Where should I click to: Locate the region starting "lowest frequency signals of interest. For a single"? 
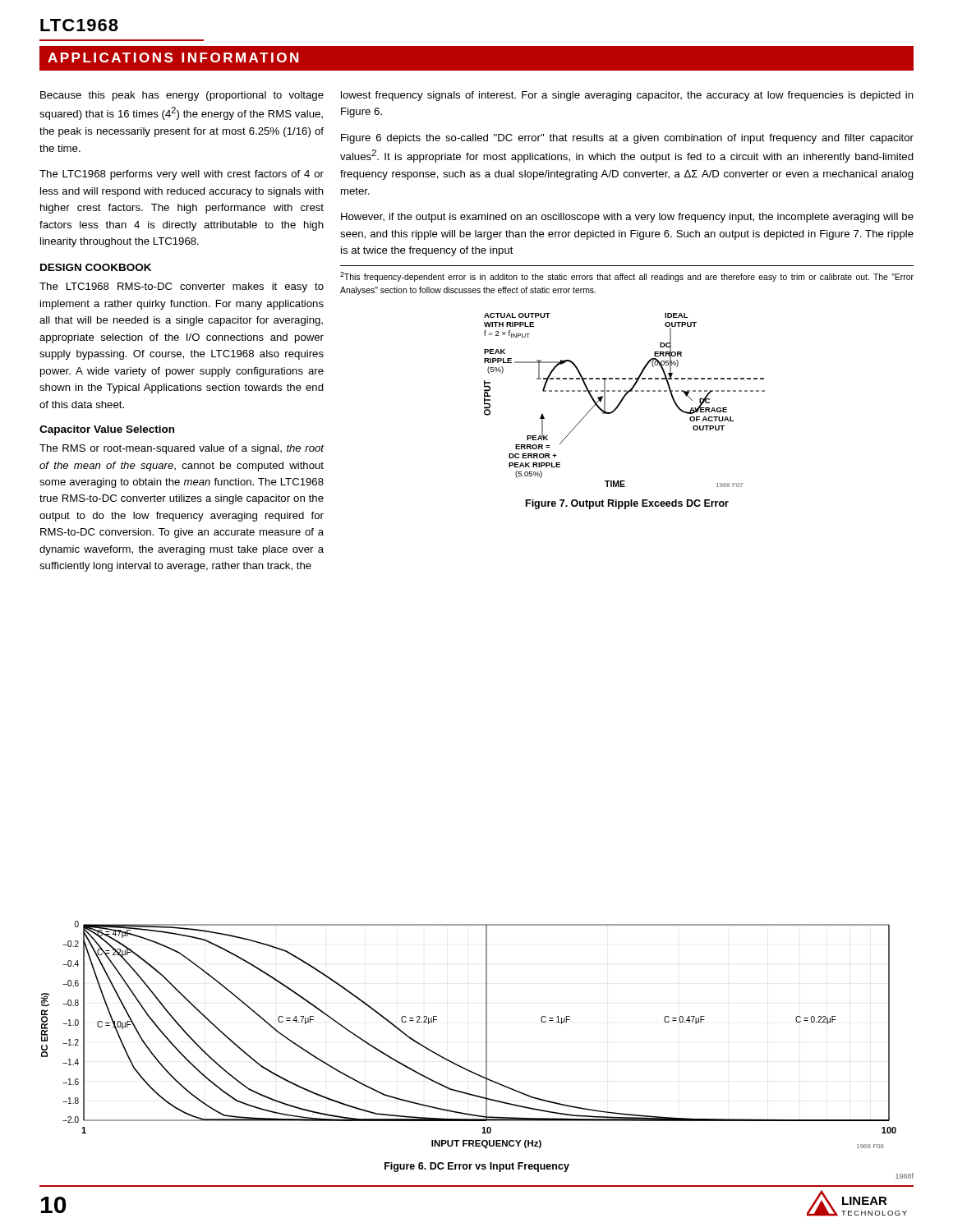627,103
